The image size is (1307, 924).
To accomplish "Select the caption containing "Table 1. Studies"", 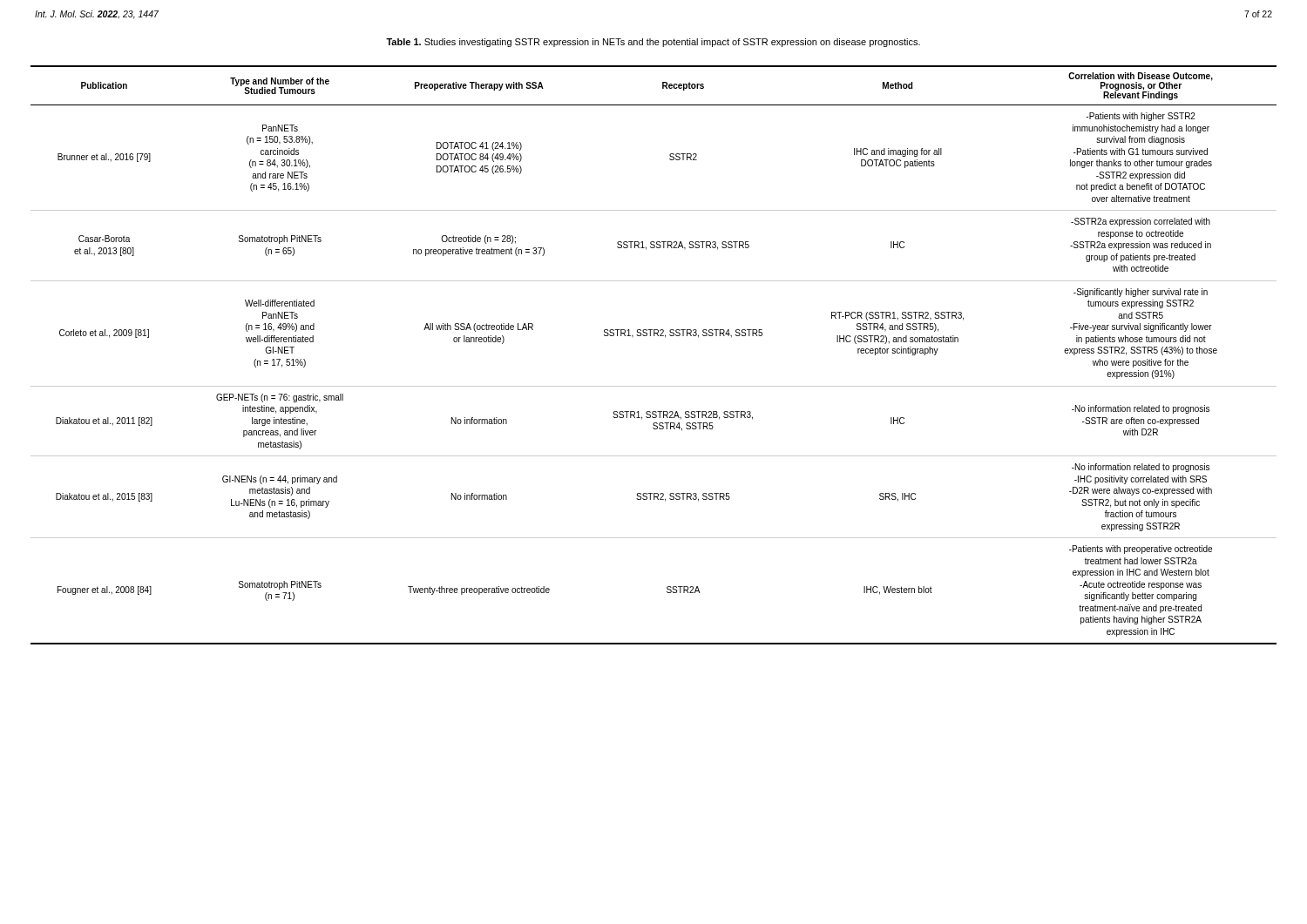I will (654, 42).
